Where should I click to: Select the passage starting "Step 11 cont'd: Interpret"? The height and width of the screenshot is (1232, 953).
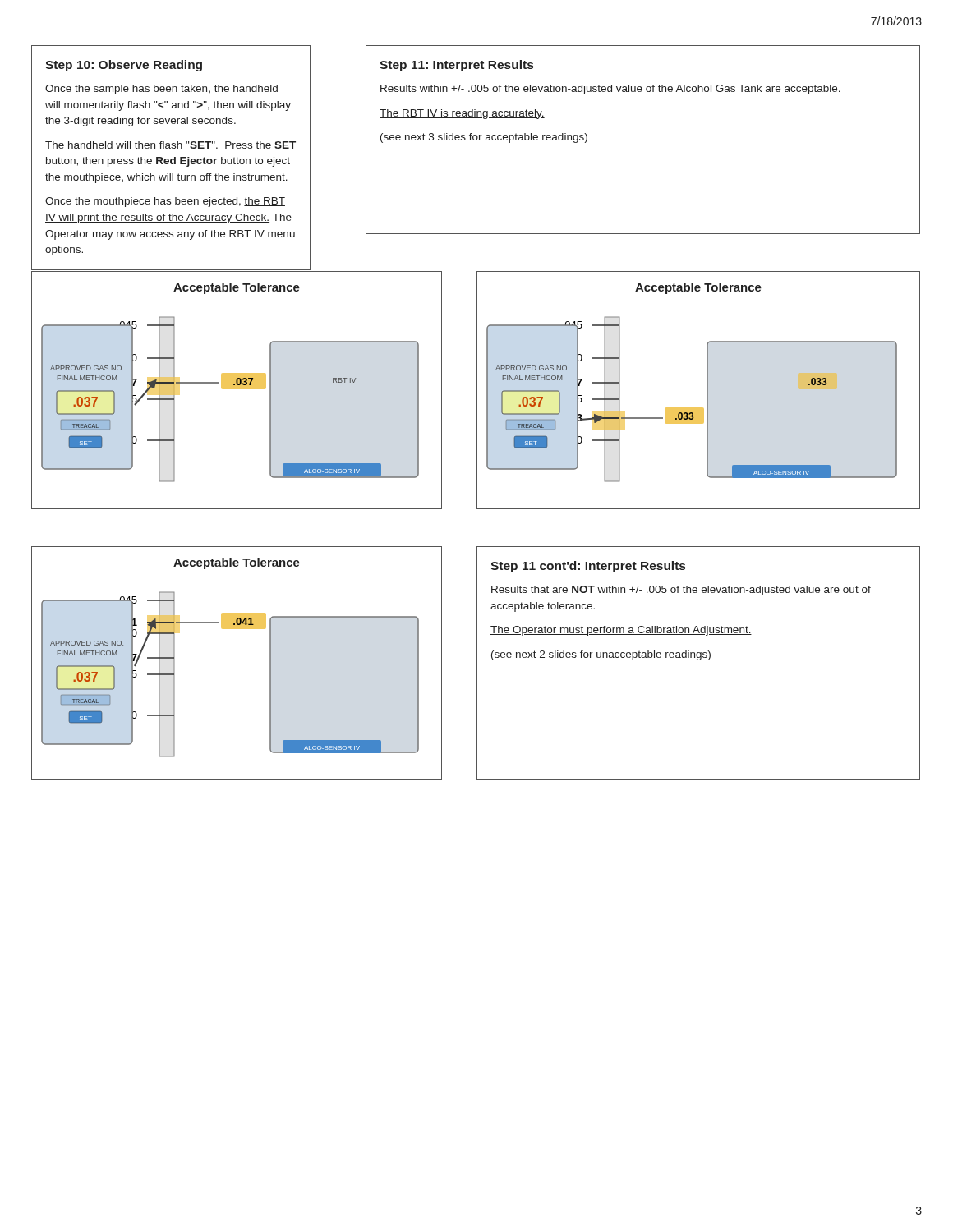tap(588, 565)
